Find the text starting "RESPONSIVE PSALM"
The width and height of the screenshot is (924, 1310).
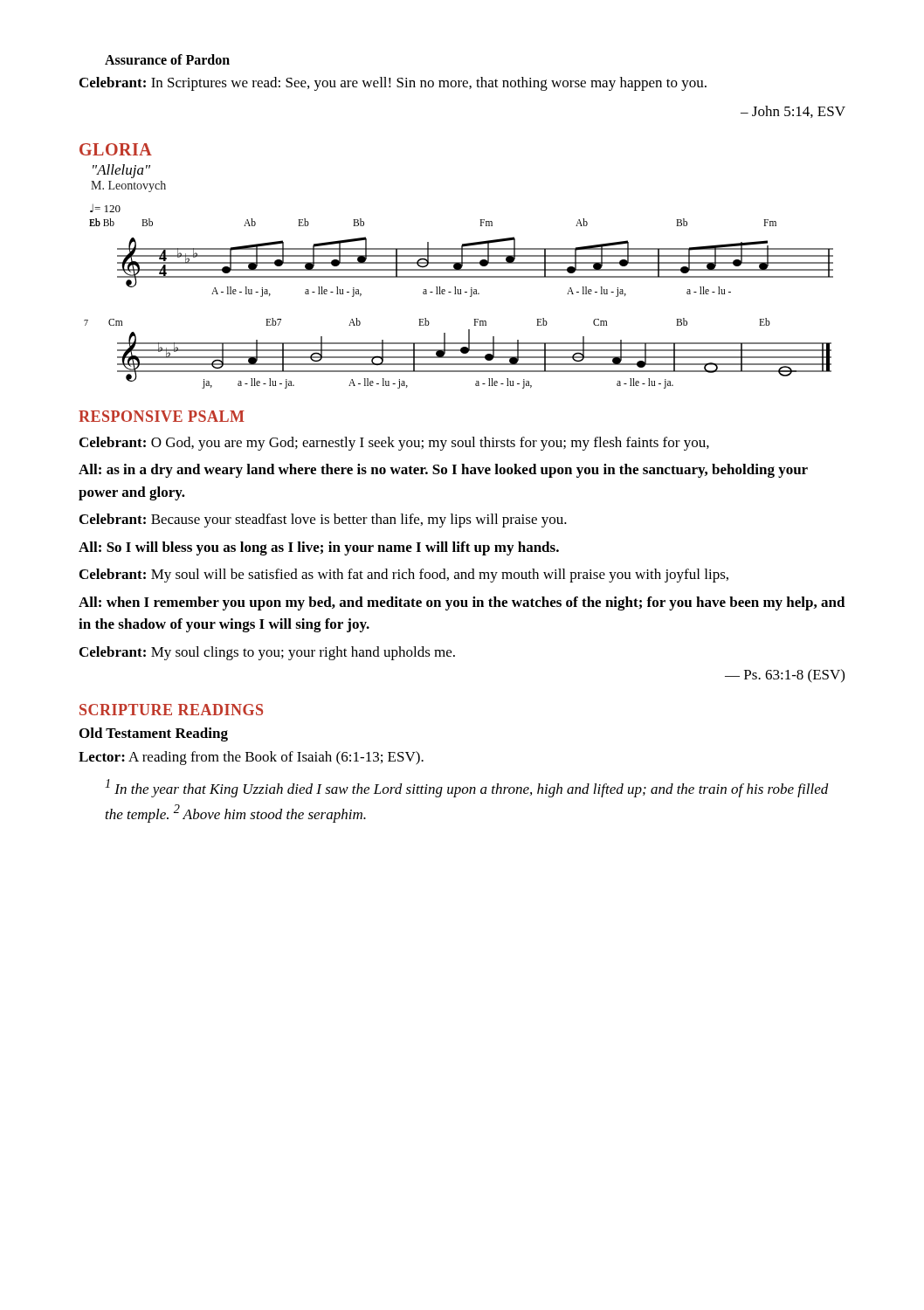162,416
